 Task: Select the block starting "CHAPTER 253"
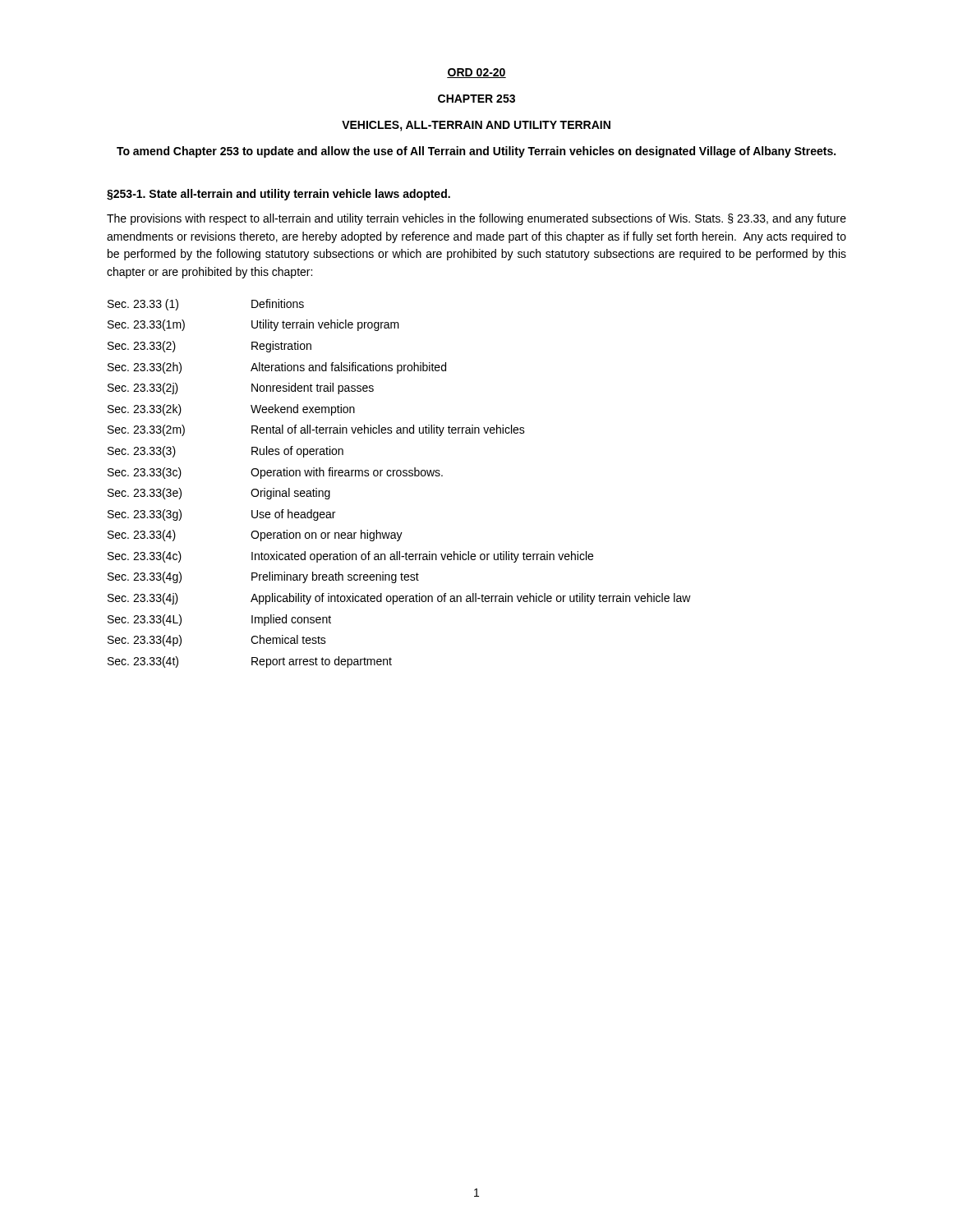(476, 99)
